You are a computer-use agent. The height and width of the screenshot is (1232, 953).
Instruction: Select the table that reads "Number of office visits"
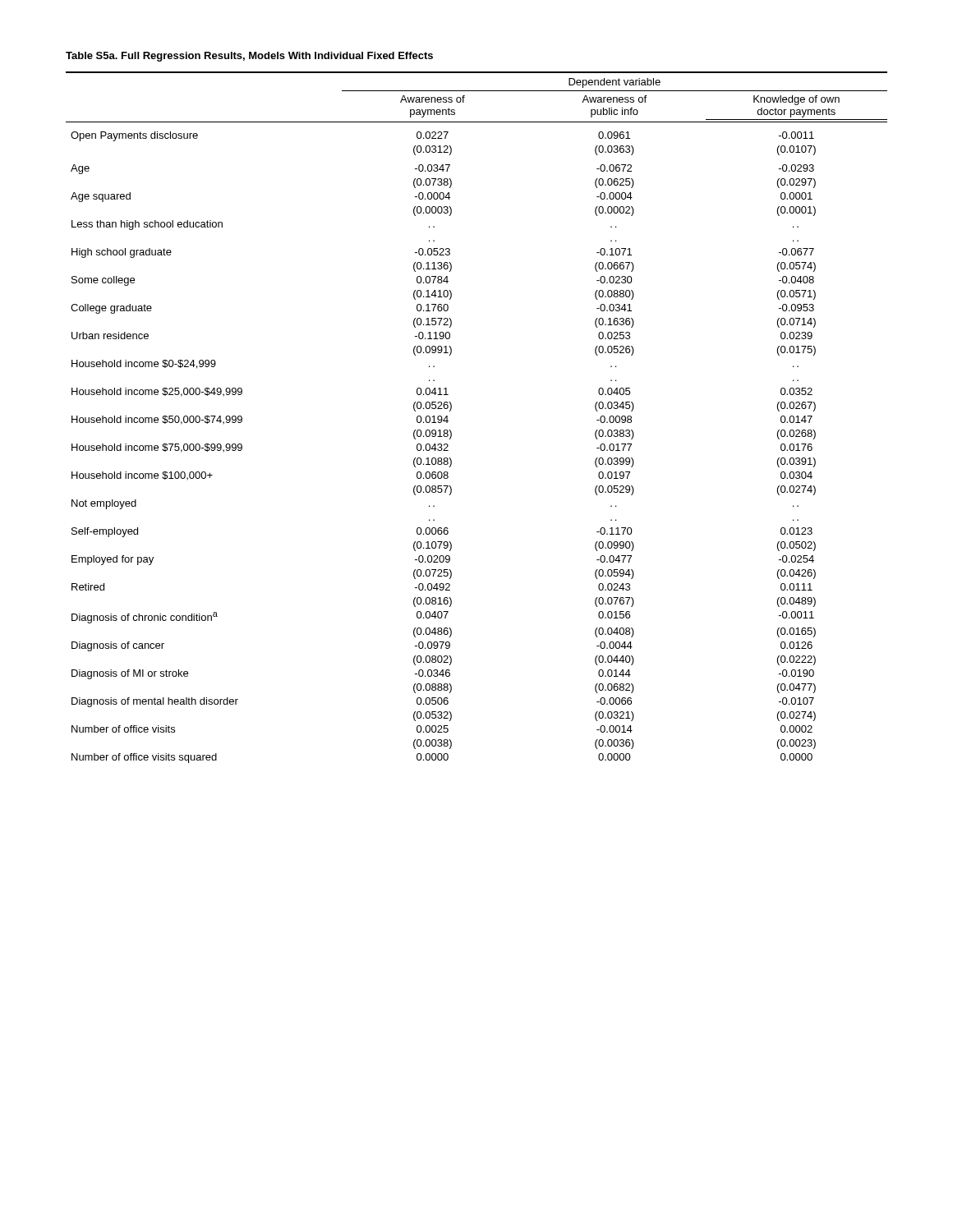tap(476, 418)
